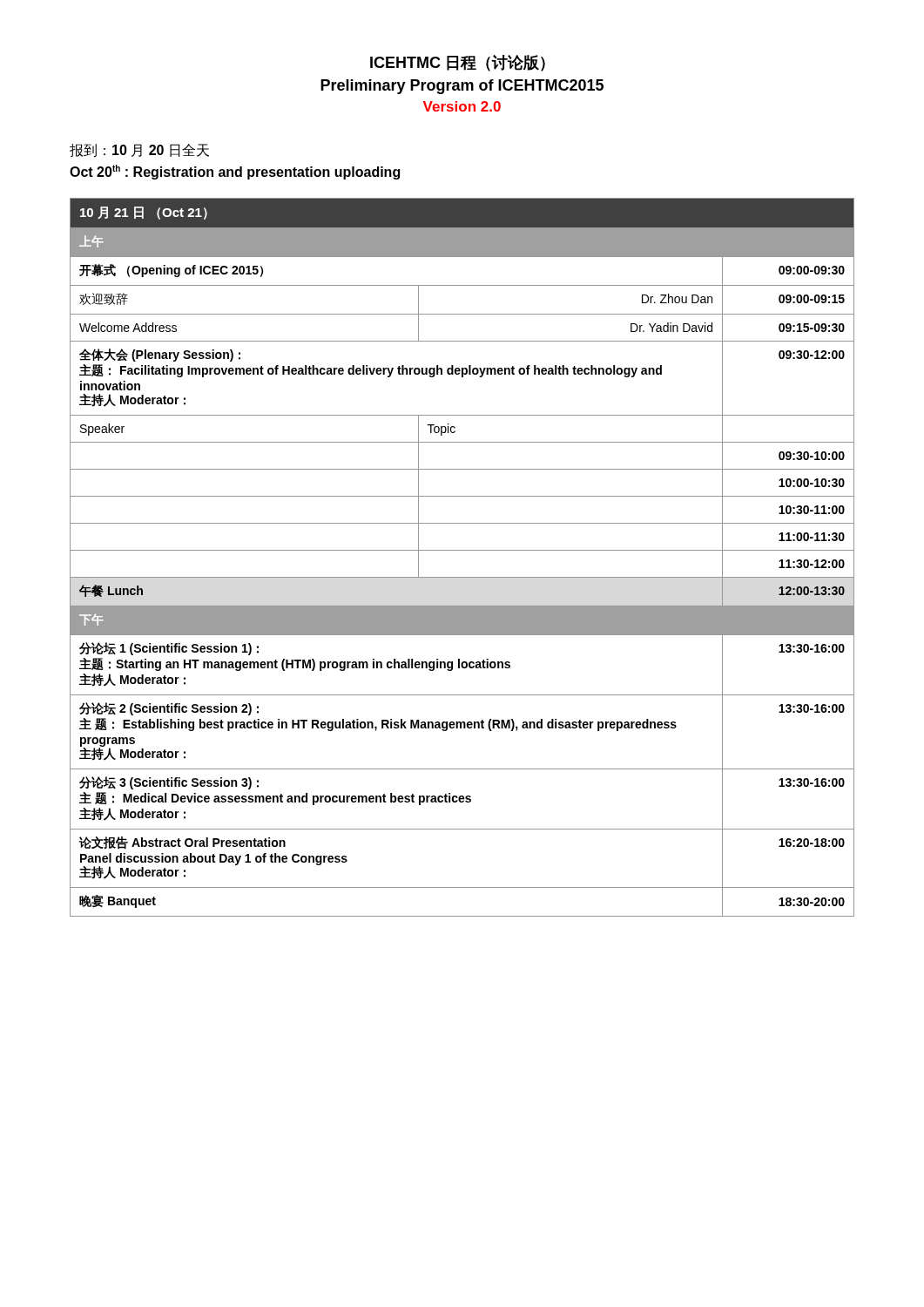
Task: Find the section header
Action: pos(462,161)
